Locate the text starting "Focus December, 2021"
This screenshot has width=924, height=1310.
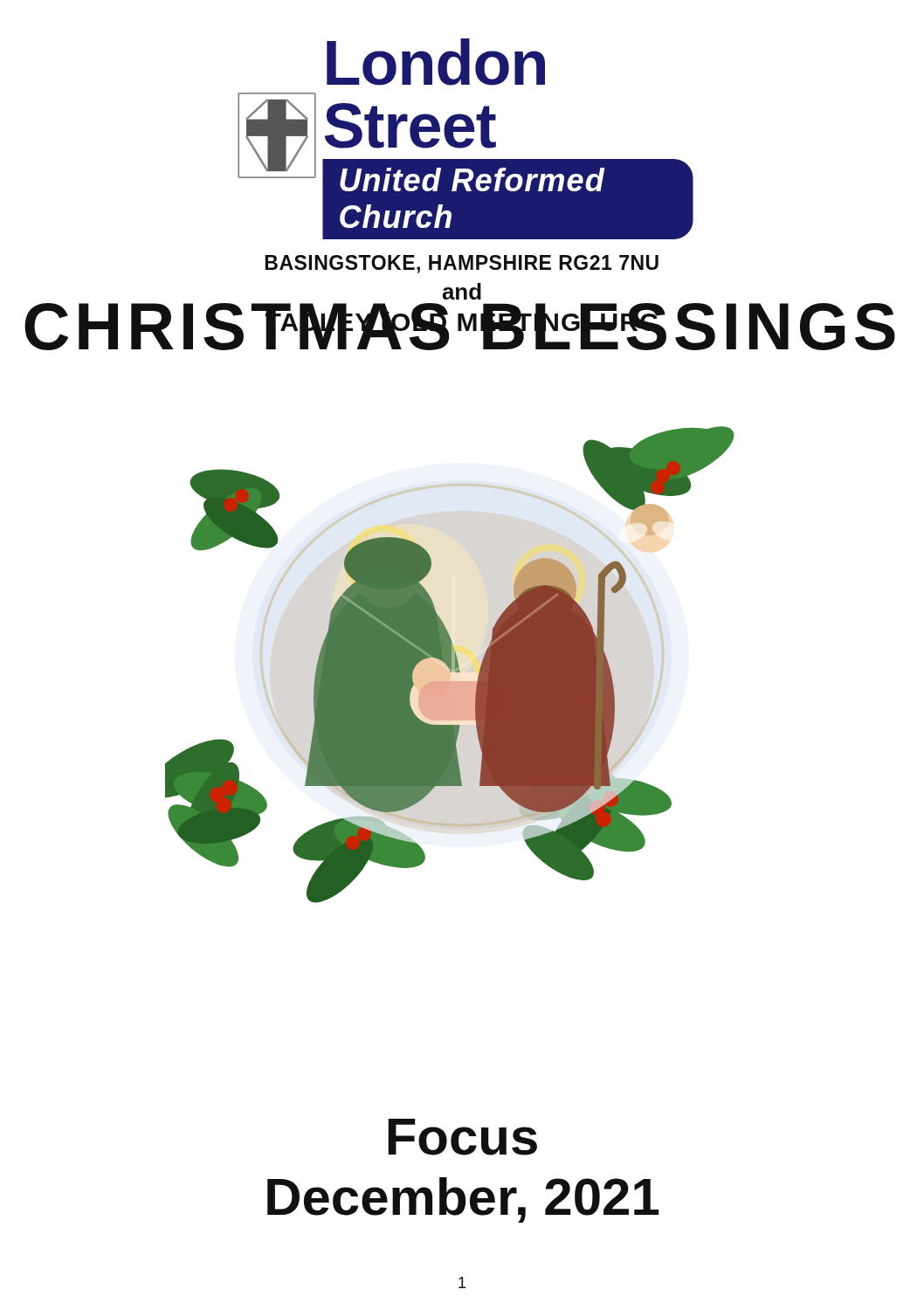click(x=462, y=1167)
